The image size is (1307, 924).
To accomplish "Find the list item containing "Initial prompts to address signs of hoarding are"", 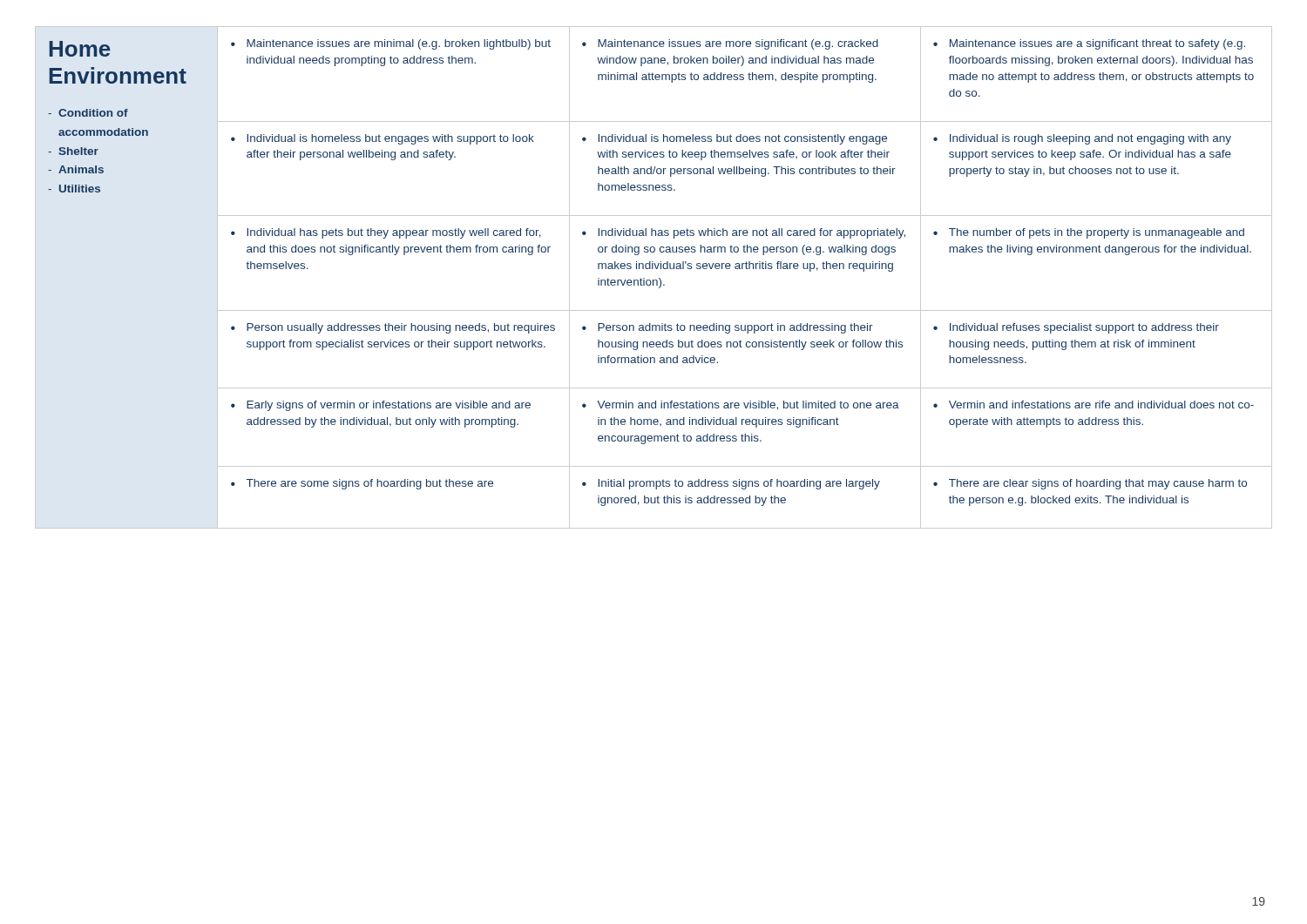I will [x=739, y=491].
